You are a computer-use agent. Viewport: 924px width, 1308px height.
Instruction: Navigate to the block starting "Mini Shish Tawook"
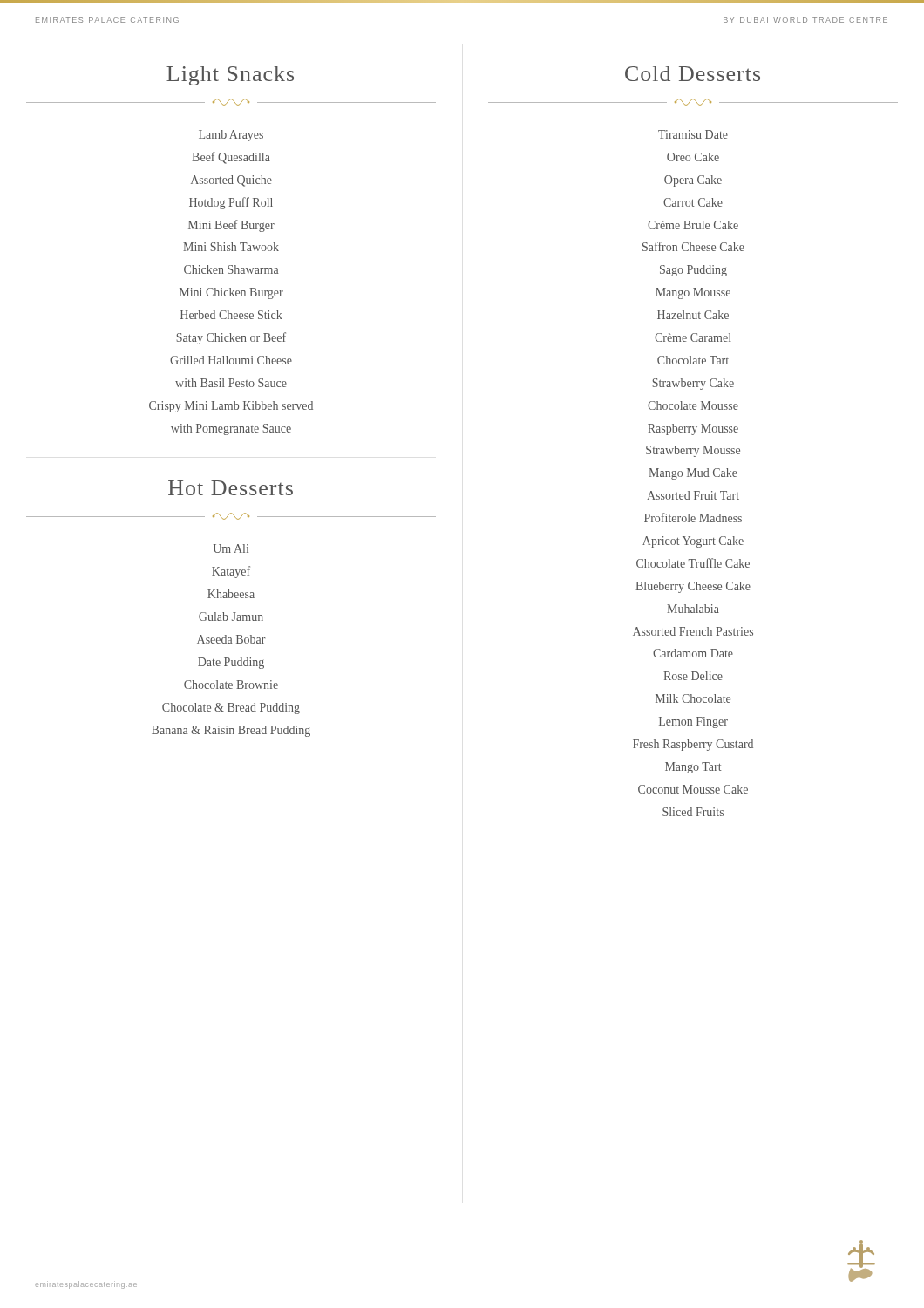pyautogui.click(x=231, y=248)
